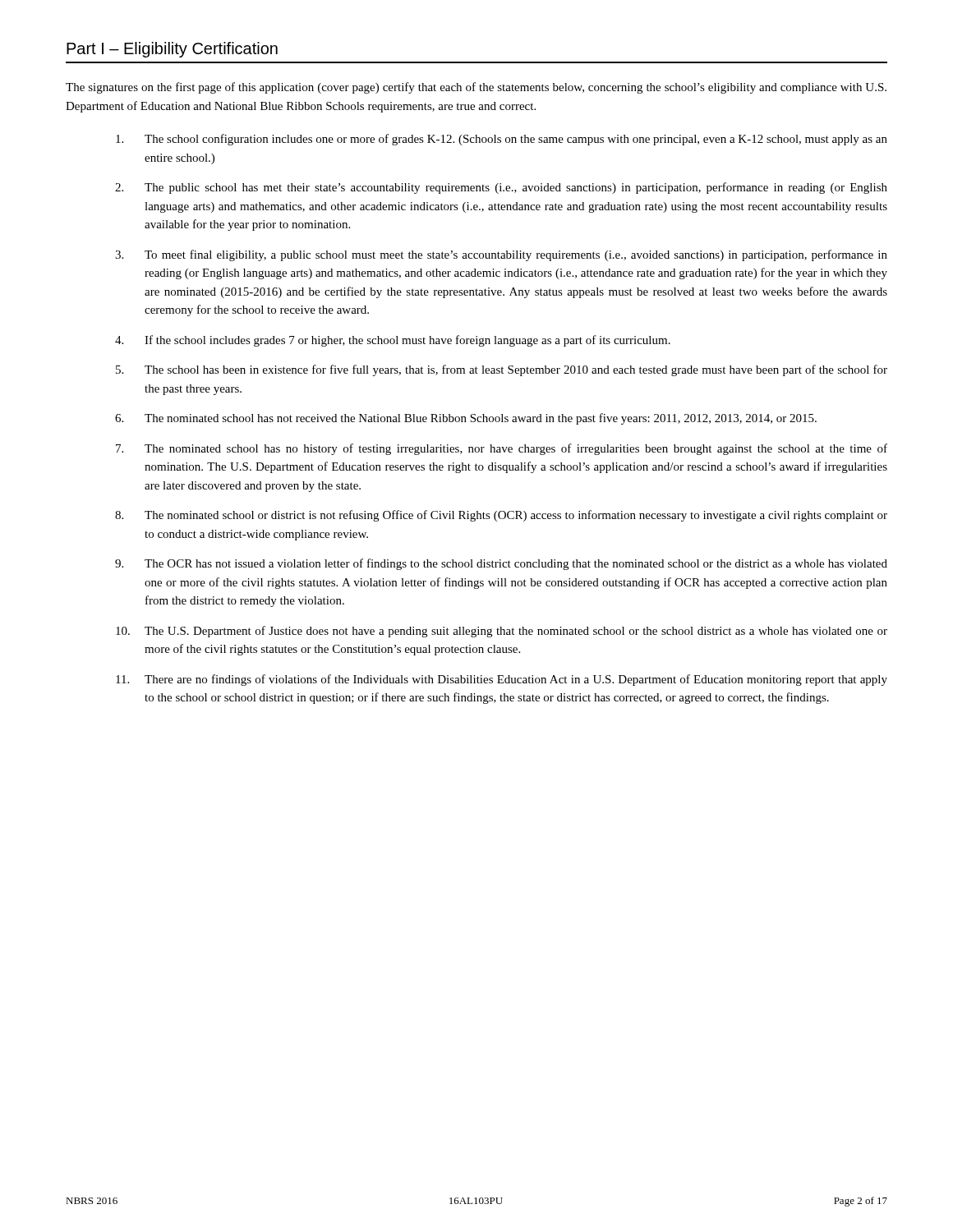Navigate to the text block starting "2. The public school has met their state’s"

coord(501,206)
